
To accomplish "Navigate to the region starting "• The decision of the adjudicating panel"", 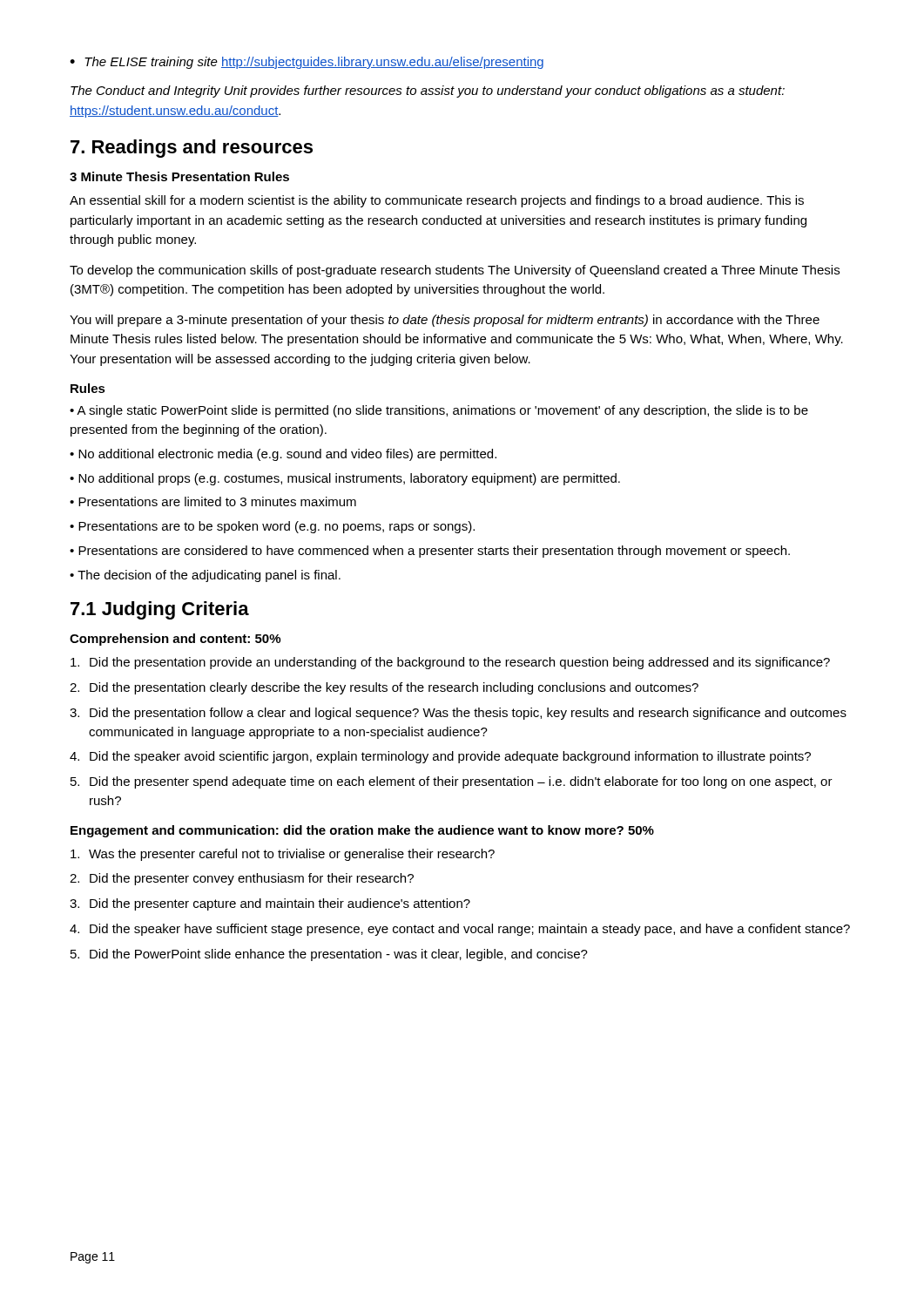I will tap(205, 574).
